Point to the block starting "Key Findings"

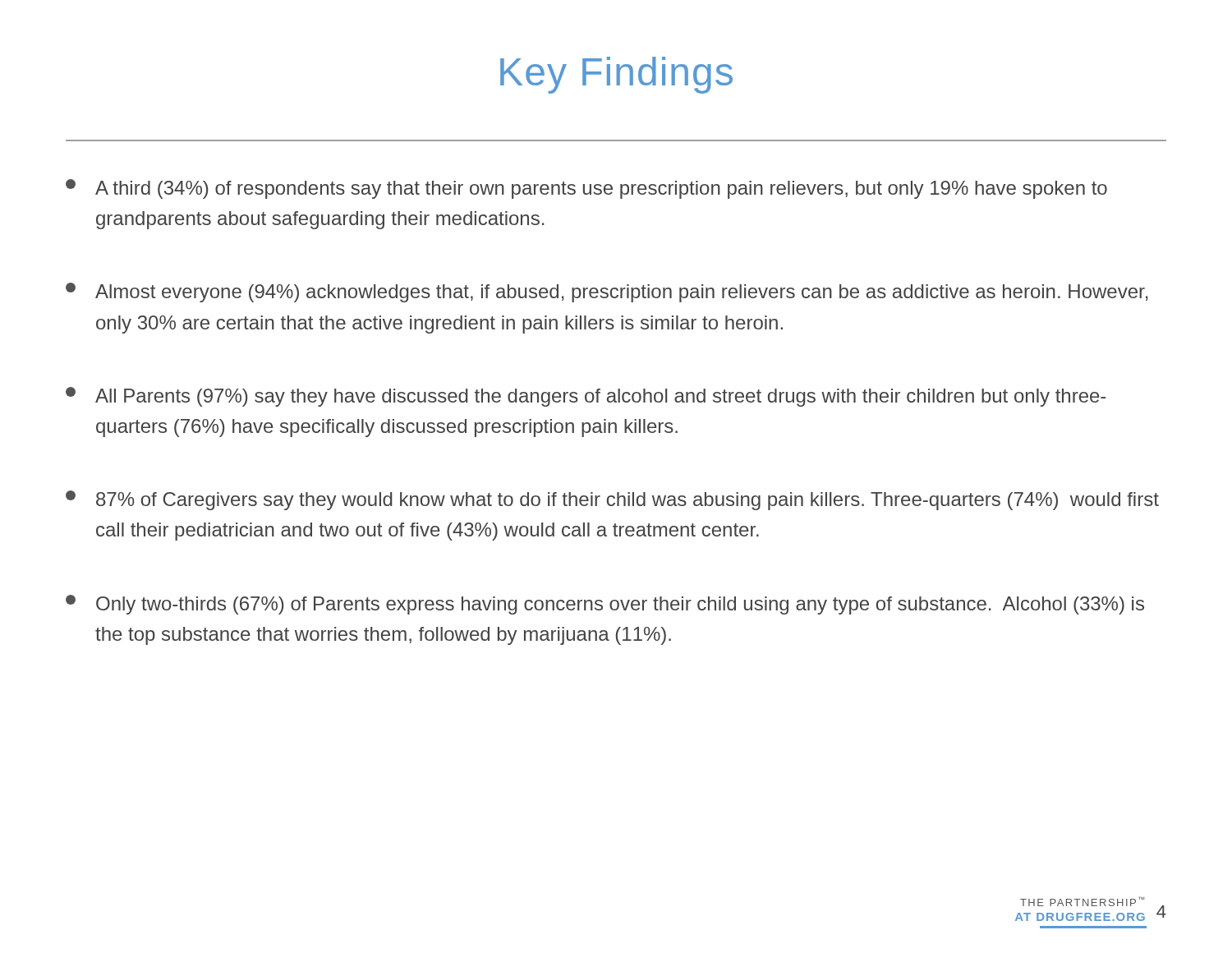616,72
